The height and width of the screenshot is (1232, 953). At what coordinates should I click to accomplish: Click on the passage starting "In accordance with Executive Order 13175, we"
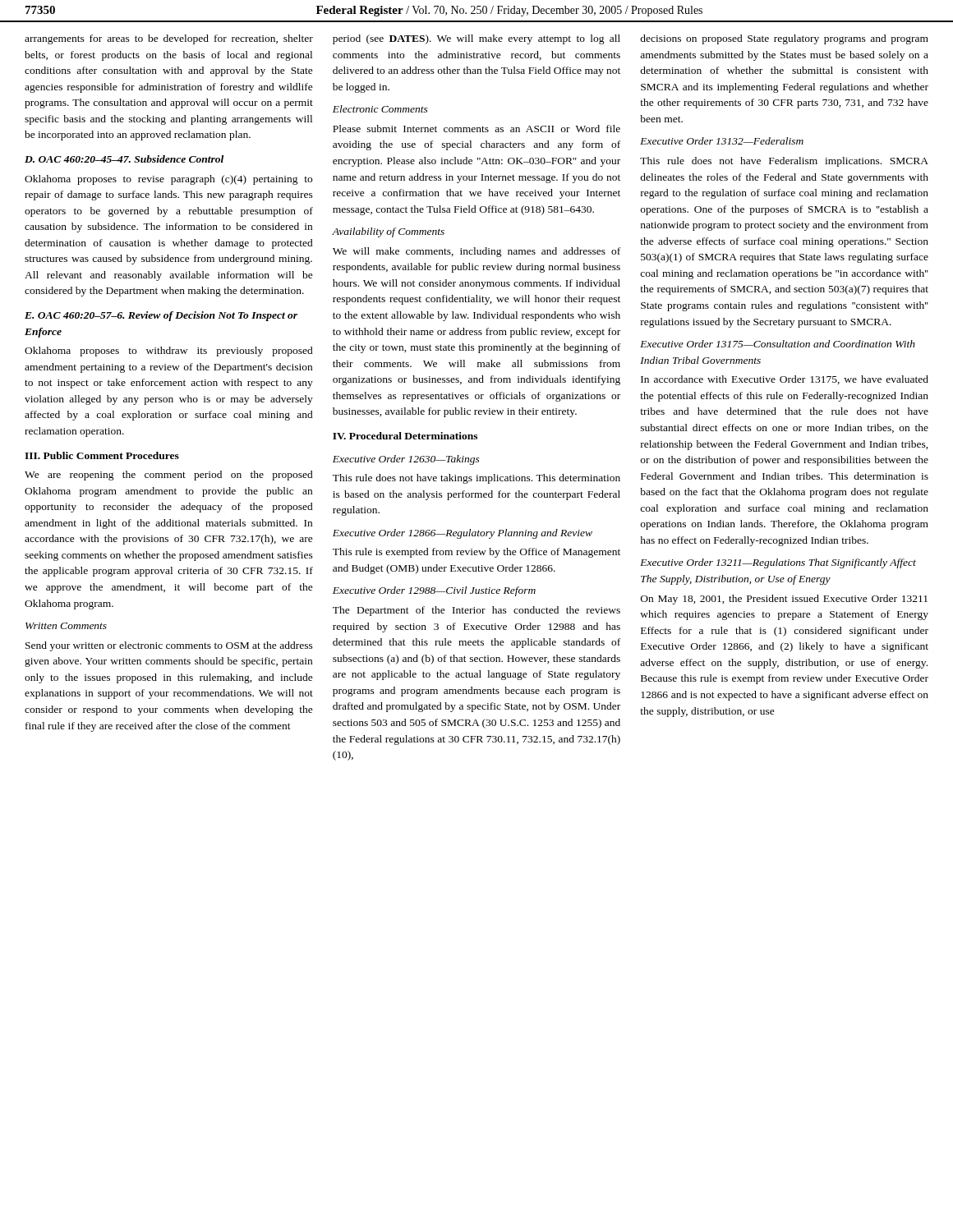pyautogui.click(x=784, y=460)
